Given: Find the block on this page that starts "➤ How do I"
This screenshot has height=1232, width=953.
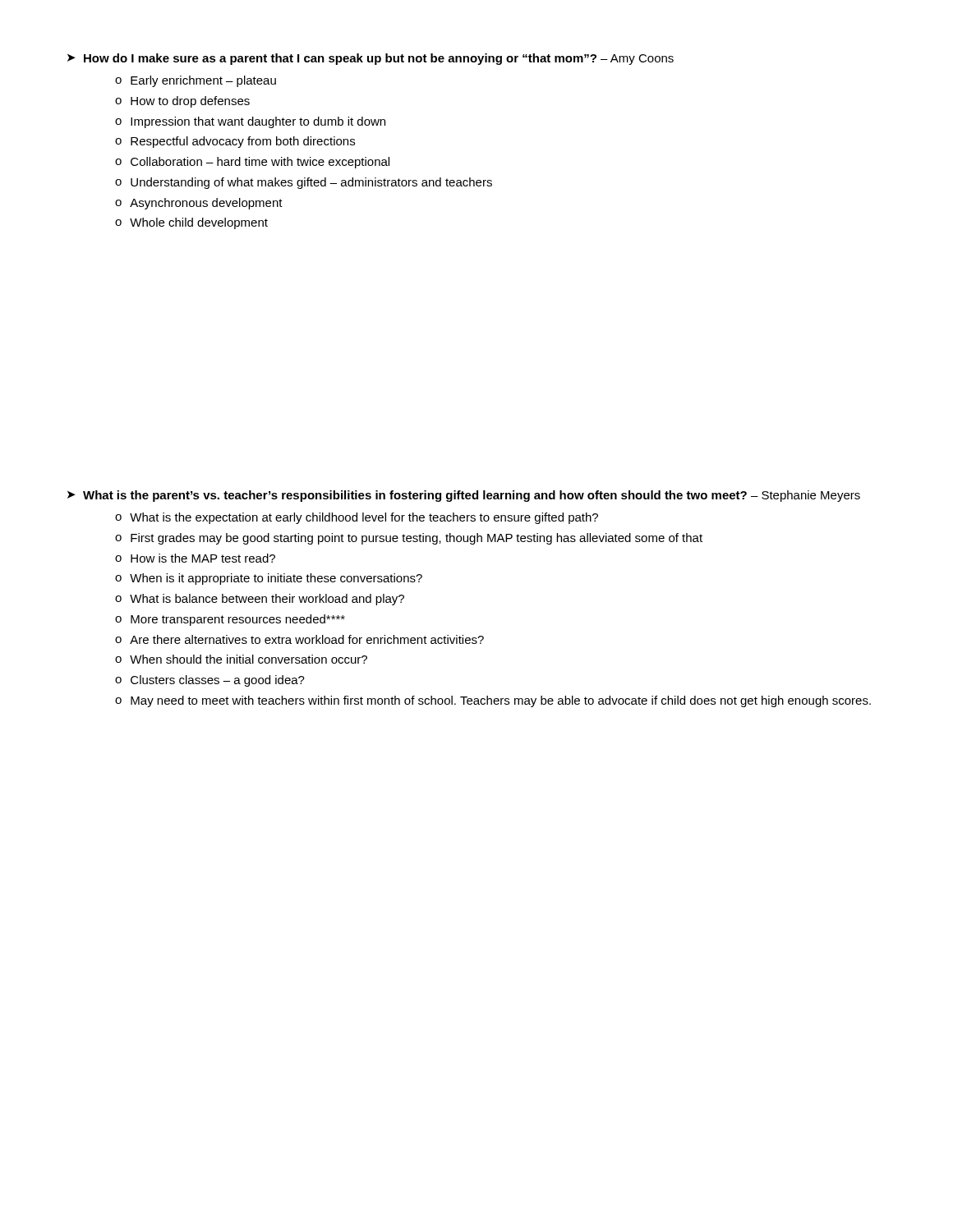Looking at the screenshot, I should pyautogui.click(x=370, y=58).
